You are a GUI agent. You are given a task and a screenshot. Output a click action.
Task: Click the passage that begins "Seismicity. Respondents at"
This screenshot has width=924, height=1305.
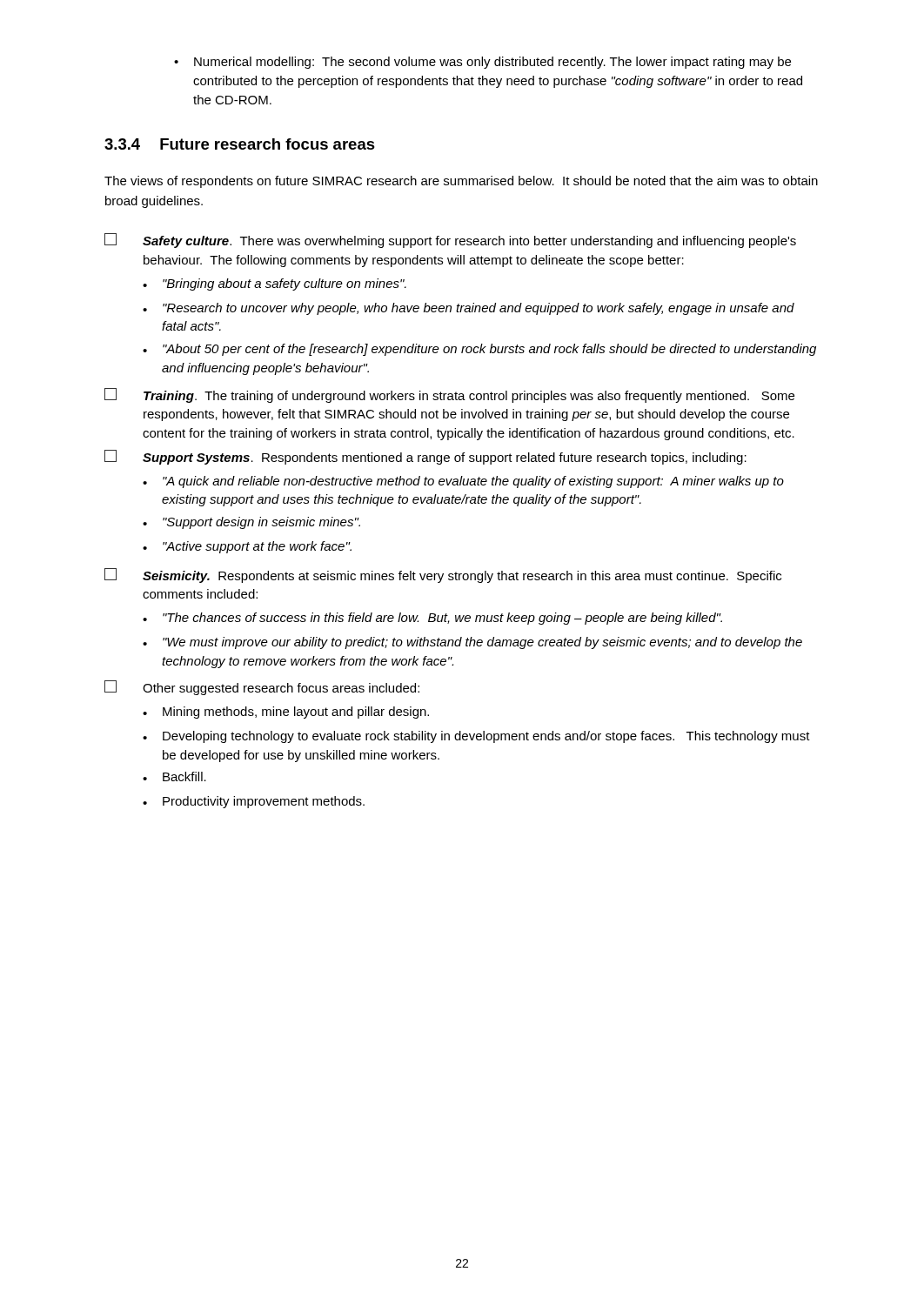[x=462, y=620]
